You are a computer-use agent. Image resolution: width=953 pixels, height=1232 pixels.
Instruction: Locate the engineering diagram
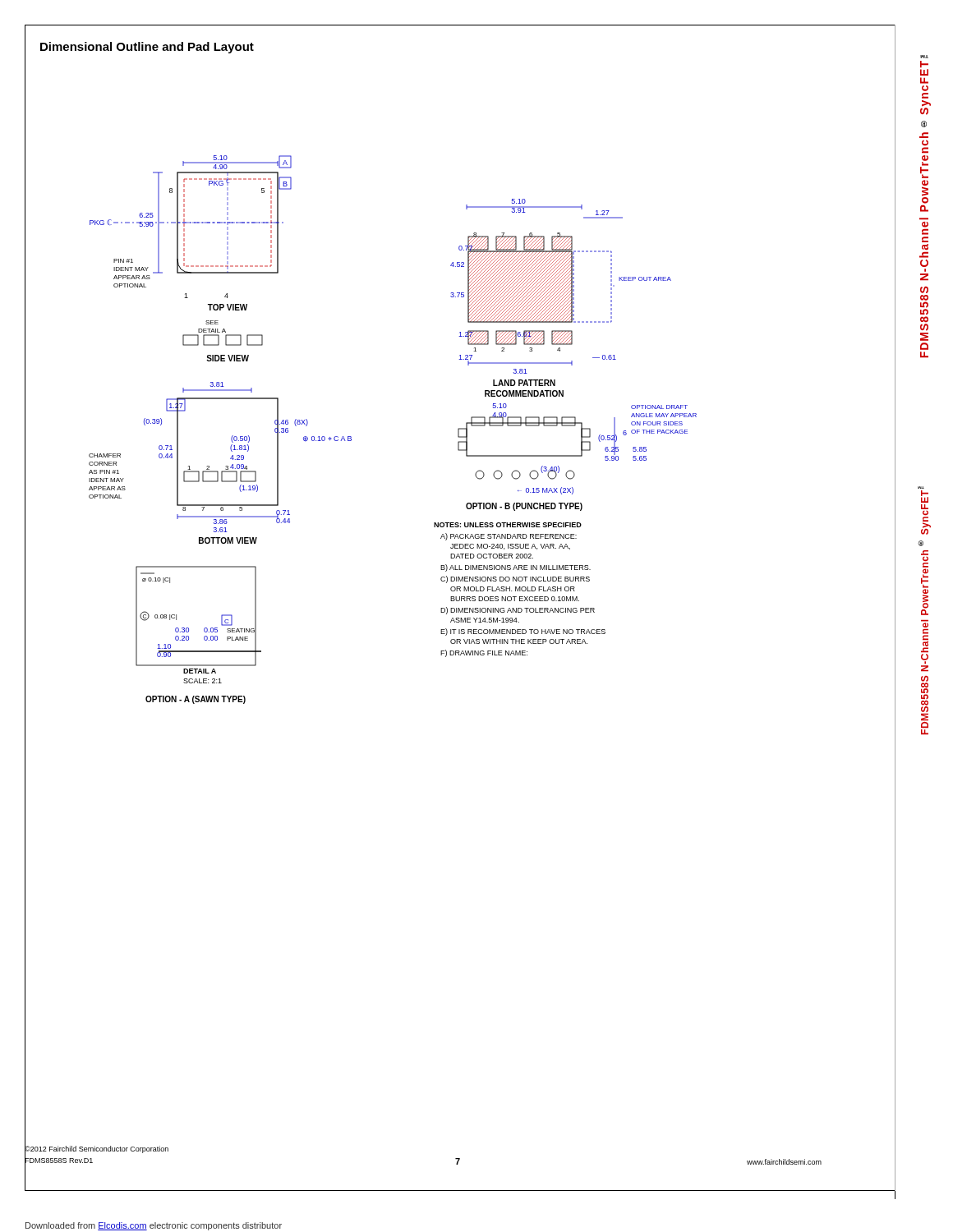(433, 591)
